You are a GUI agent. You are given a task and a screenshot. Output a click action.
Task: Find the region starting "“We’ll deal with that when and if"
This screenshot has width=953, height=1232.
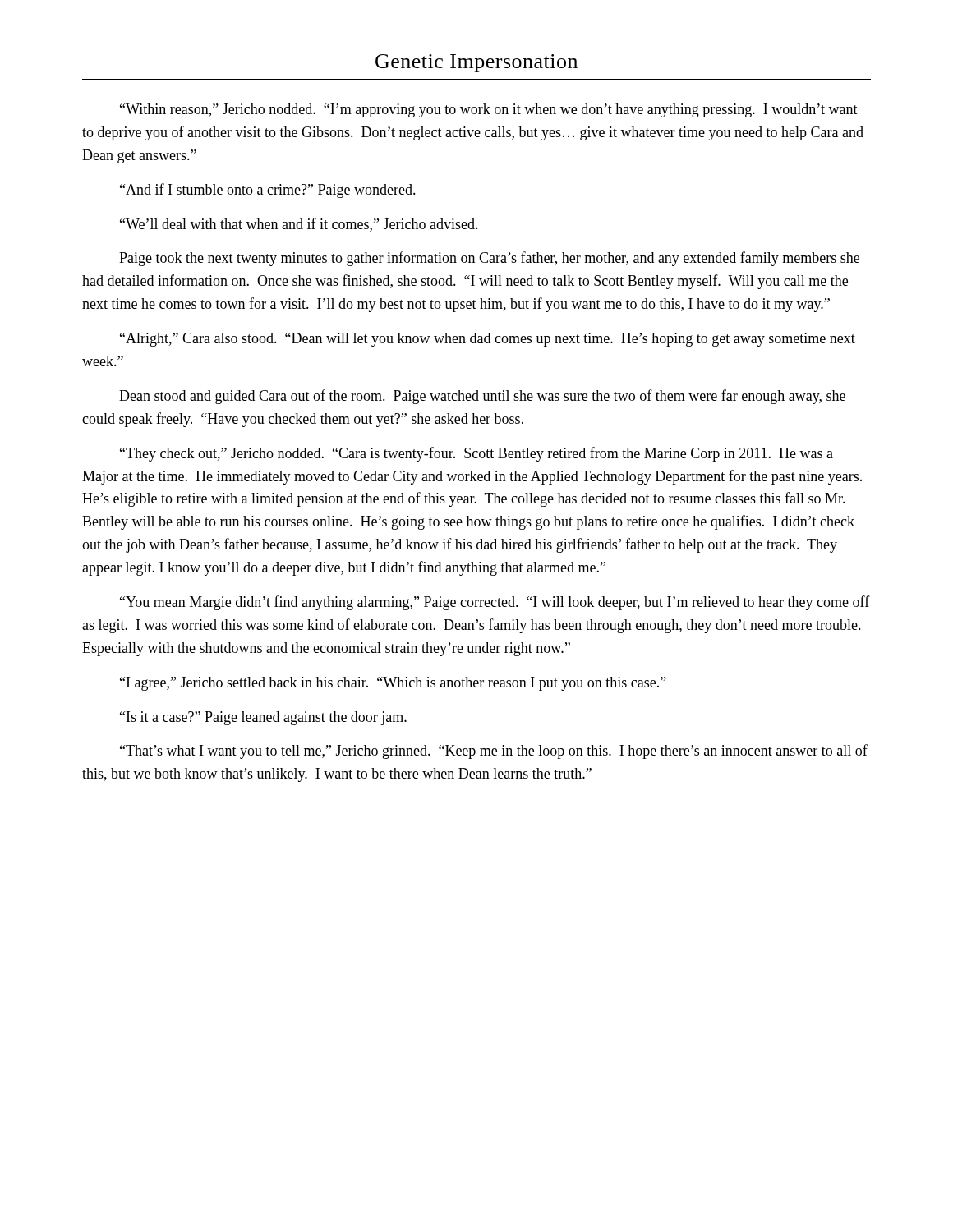[x=299, y=224]
